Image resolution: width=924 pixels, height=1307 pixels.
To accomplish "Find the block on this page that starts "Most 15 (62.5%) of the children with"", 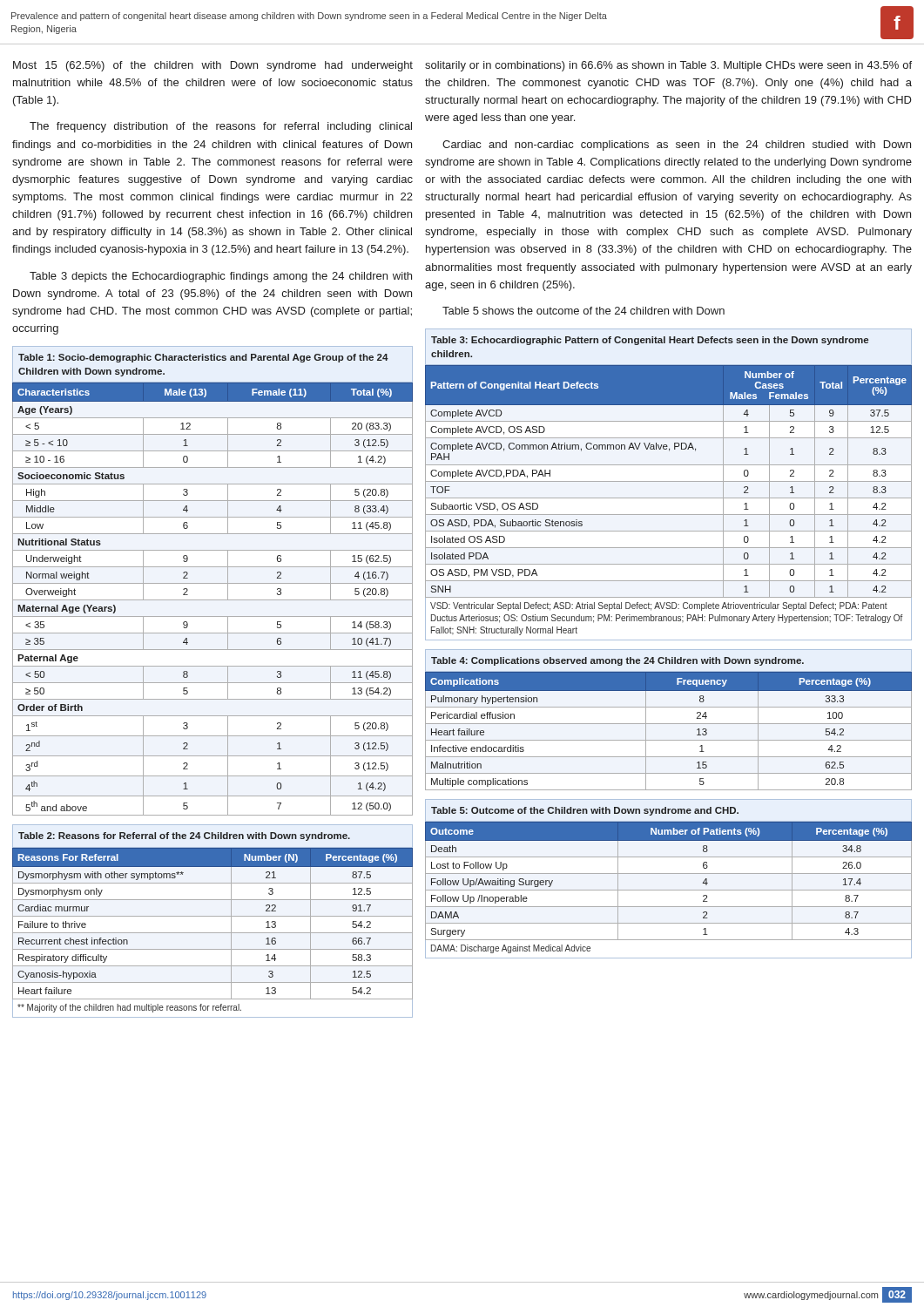I will click(x=212, y=83).
